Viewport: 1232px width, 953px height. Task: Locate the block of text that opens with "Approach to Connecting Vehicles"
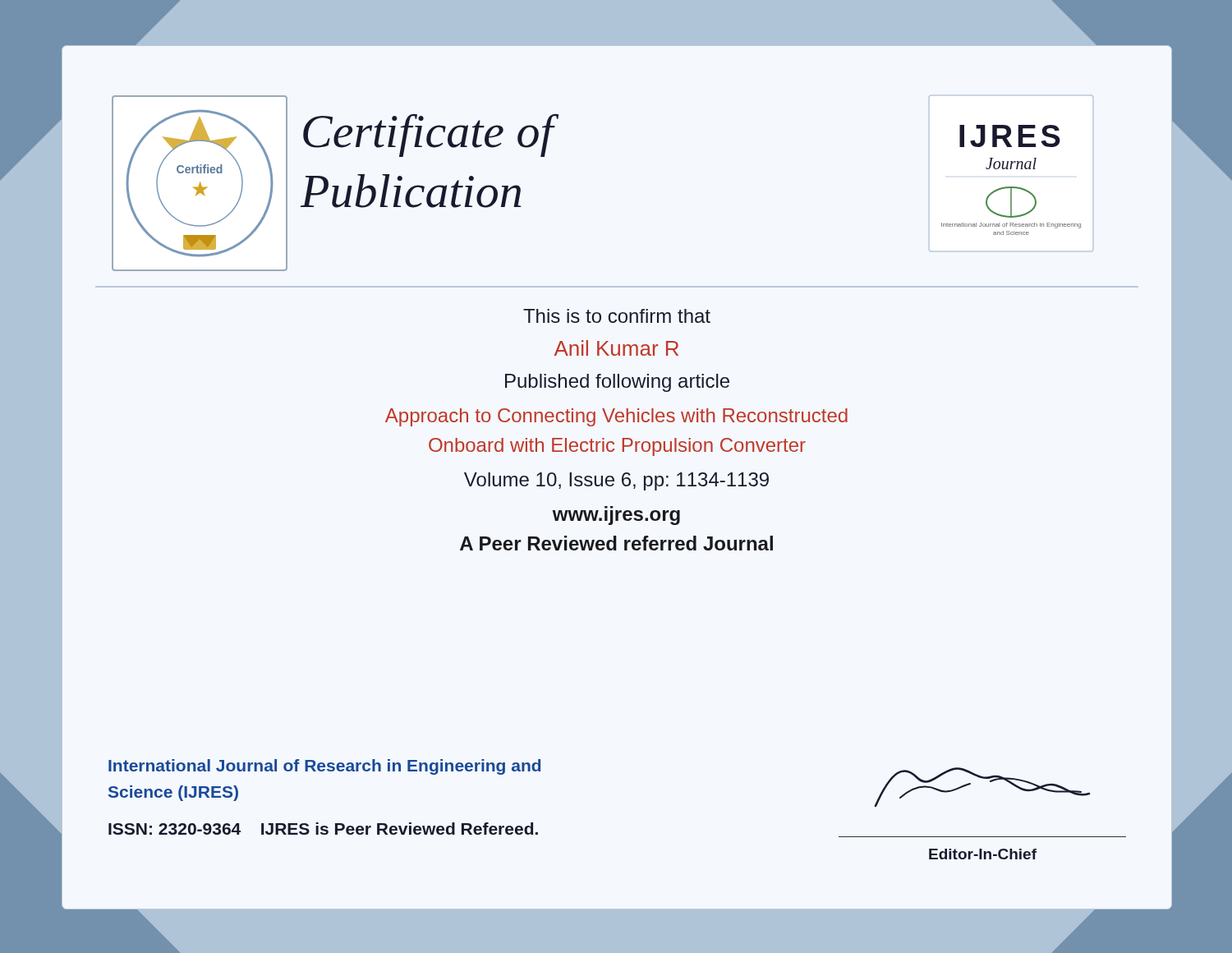[617, 430]
